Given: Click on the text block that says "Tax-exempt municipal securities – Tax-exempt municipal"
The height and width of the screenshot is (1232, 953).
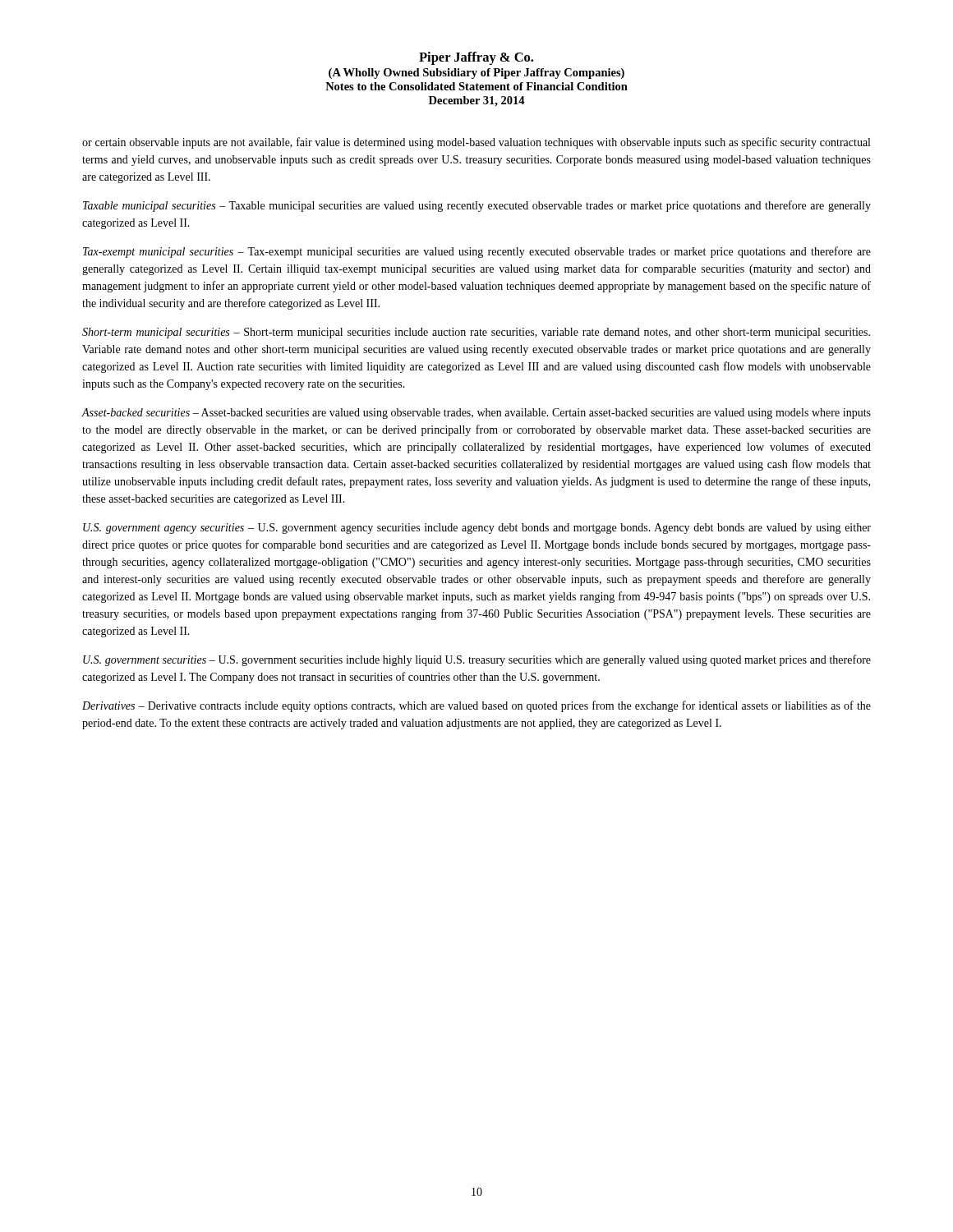Looking at the screenshot, I should pyautogui.click(x=476, y=278).
